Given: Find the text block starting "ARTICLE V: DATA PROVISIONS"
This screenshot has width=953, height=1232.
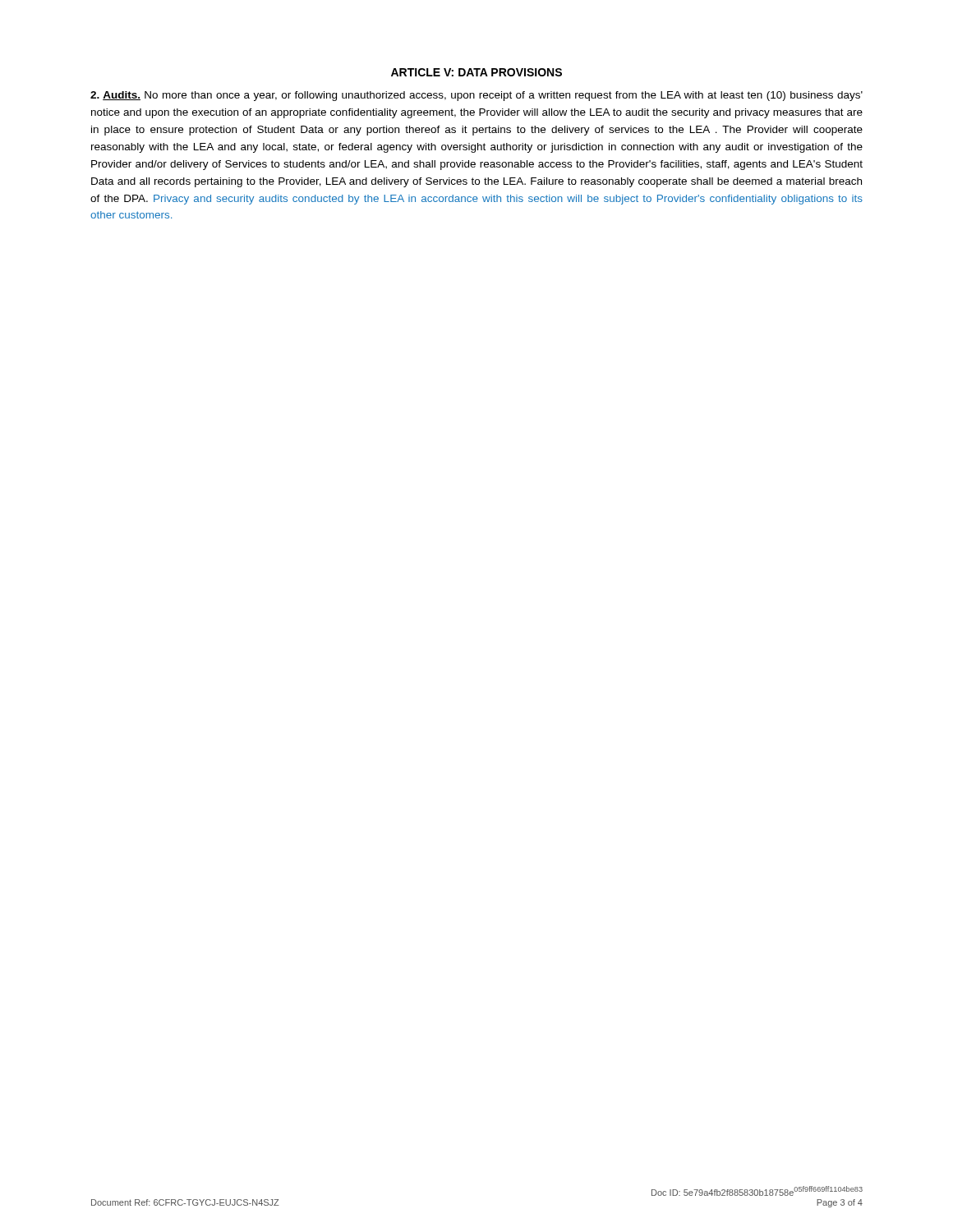Looking at the screenshot, I should point(476,72).
